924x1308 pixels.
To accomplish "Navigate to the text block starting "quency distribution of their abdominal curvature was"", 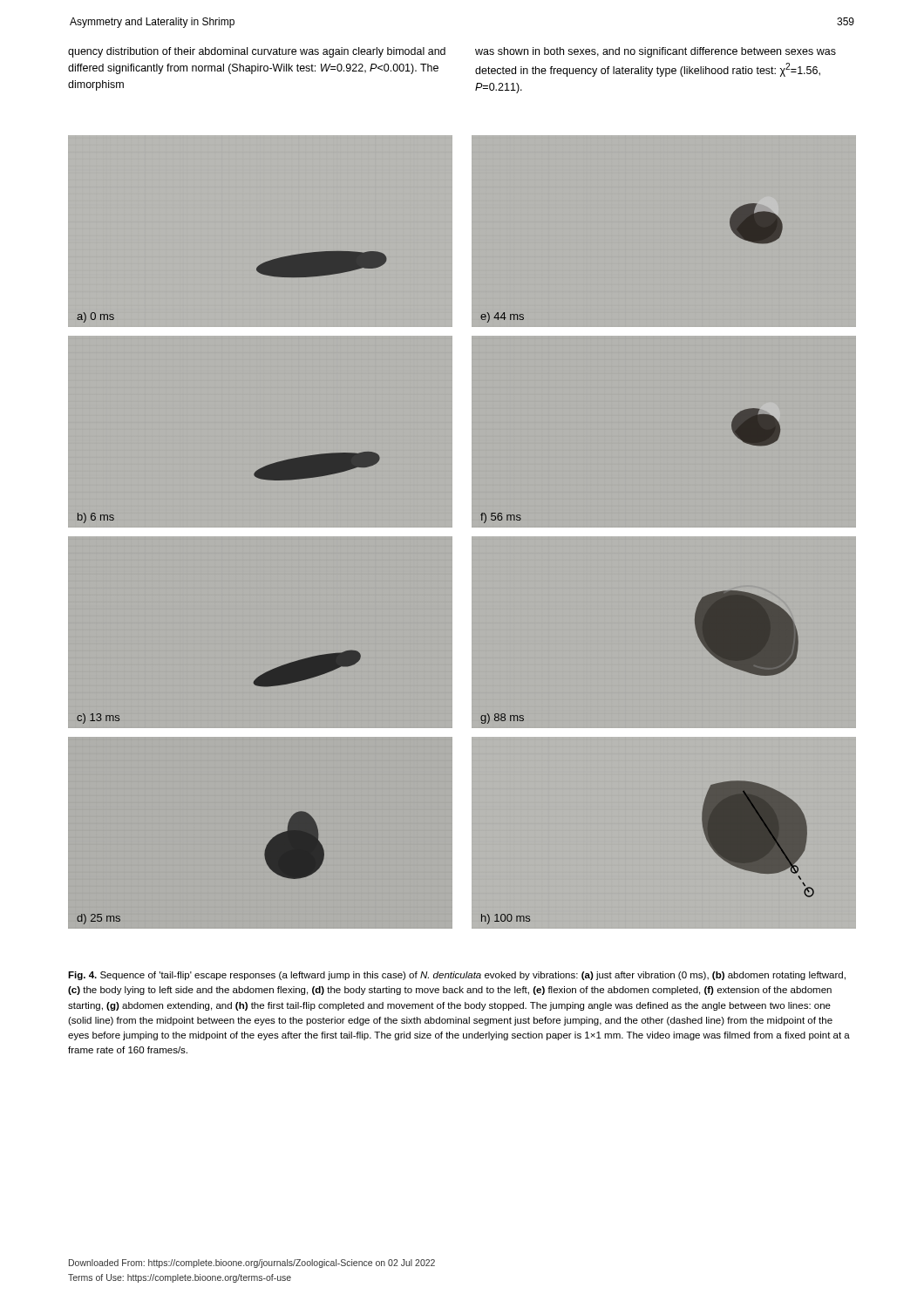I will tap(257, 68).
